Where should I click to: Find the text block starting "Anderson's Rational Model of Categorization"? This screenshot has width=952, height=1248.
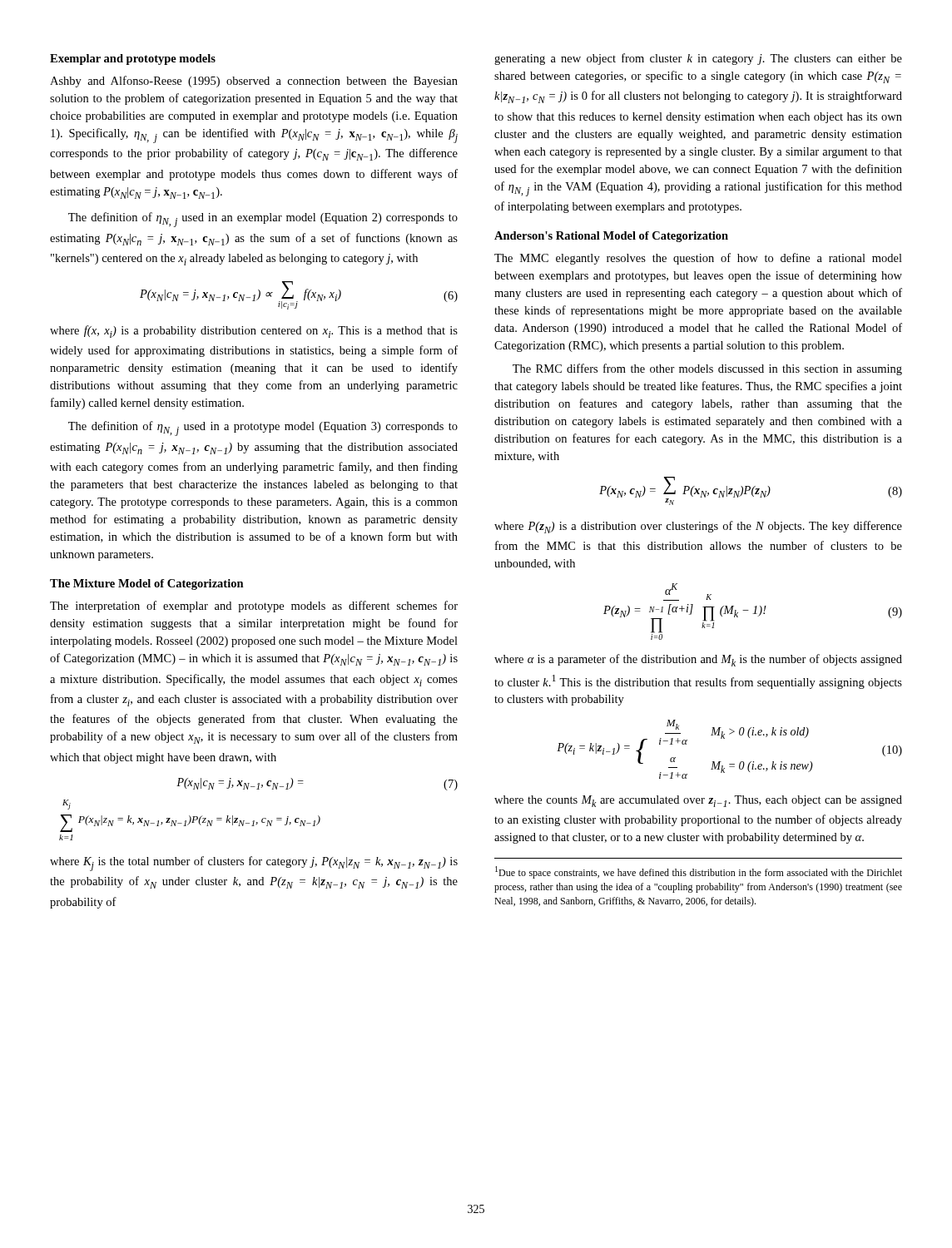pyautogui.click(x=611, y=236)
